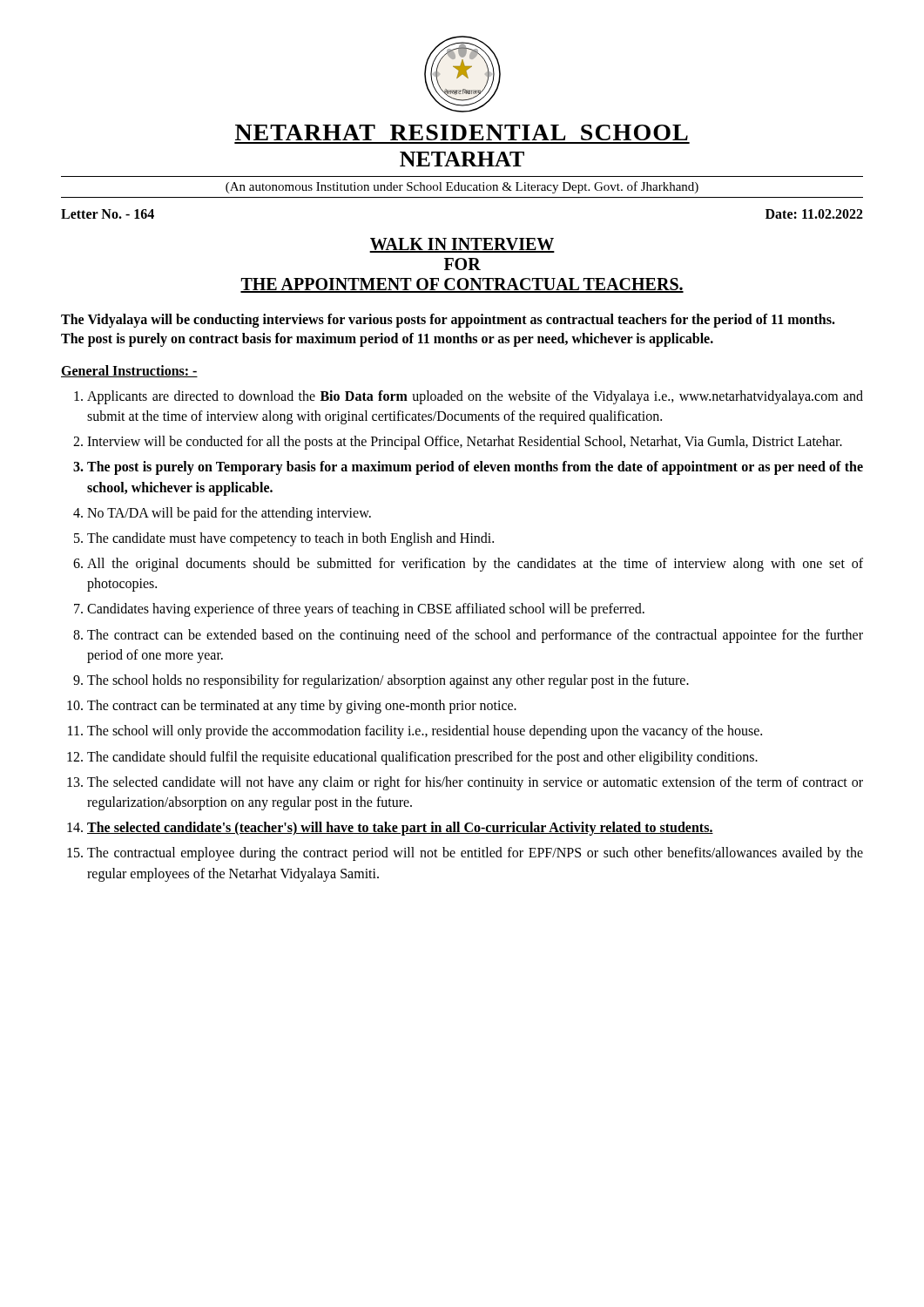
Task: Point to the text block starting "NETARHAT RESIDENTIAL SCHOOL NETARHAT"
Action: tap(462, 146)
